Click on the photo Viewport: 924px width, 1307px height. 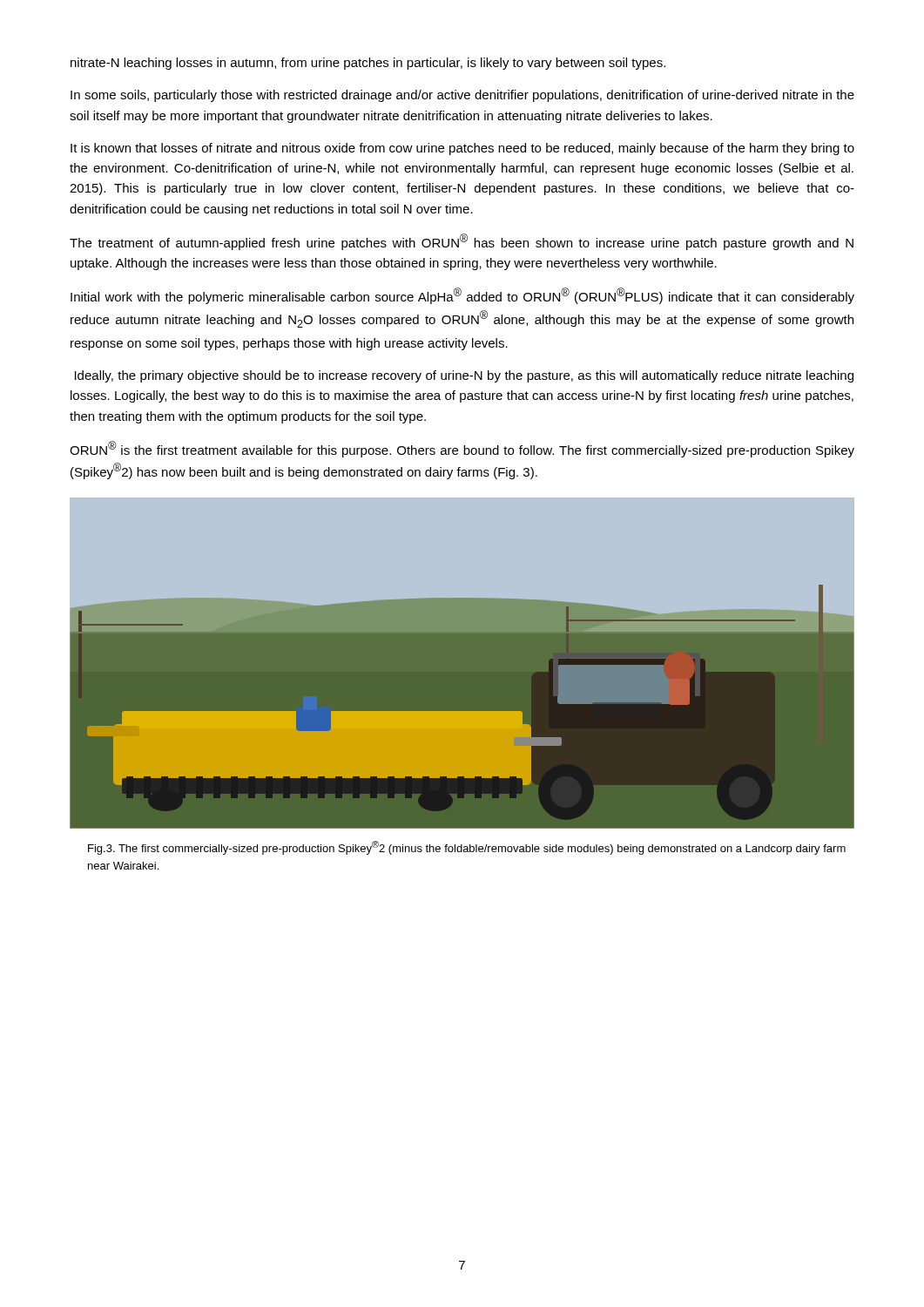tap(462, 665)
